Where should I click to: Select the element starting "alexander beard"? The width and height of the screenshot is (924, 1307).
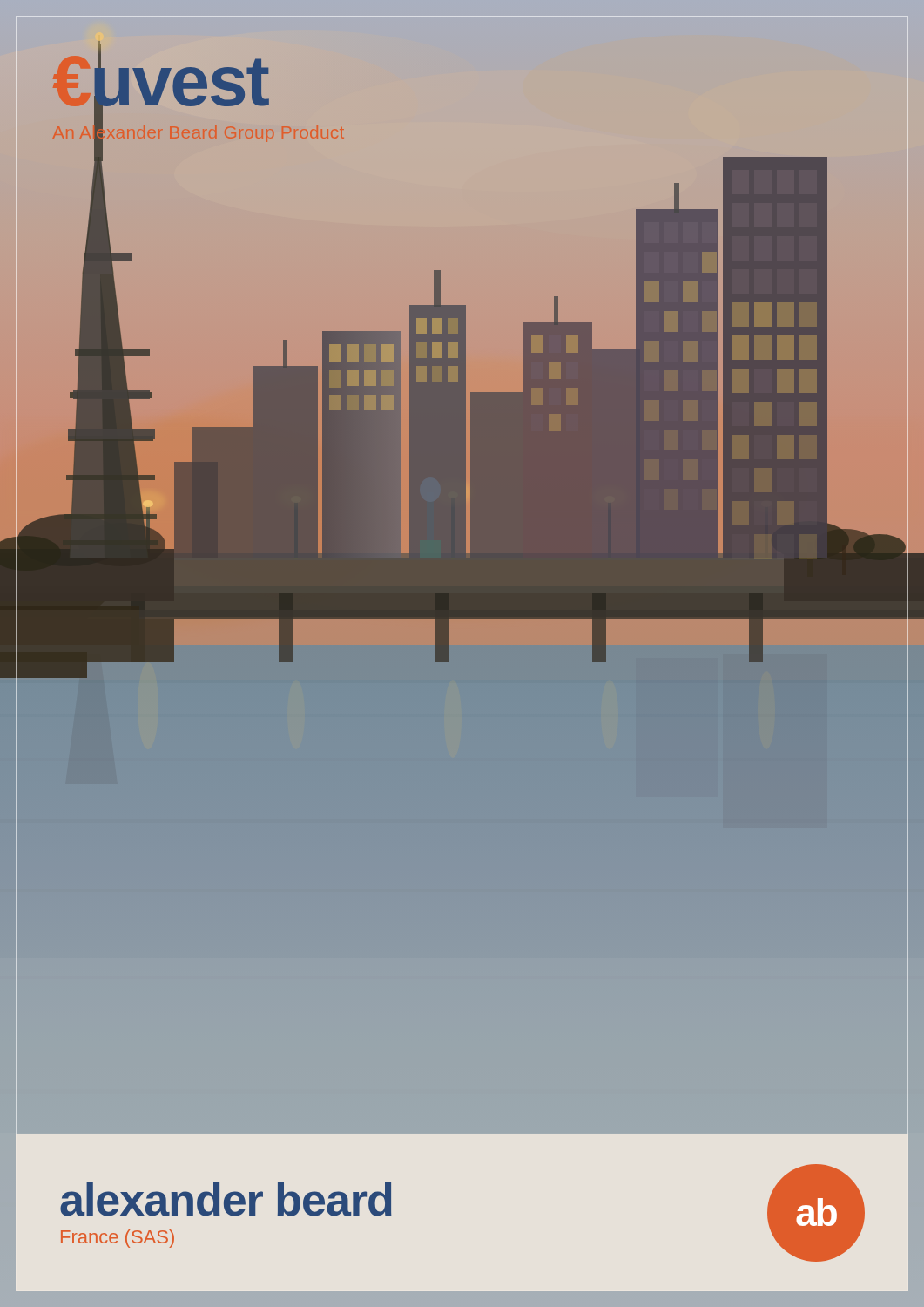[x=226, y=1200]
